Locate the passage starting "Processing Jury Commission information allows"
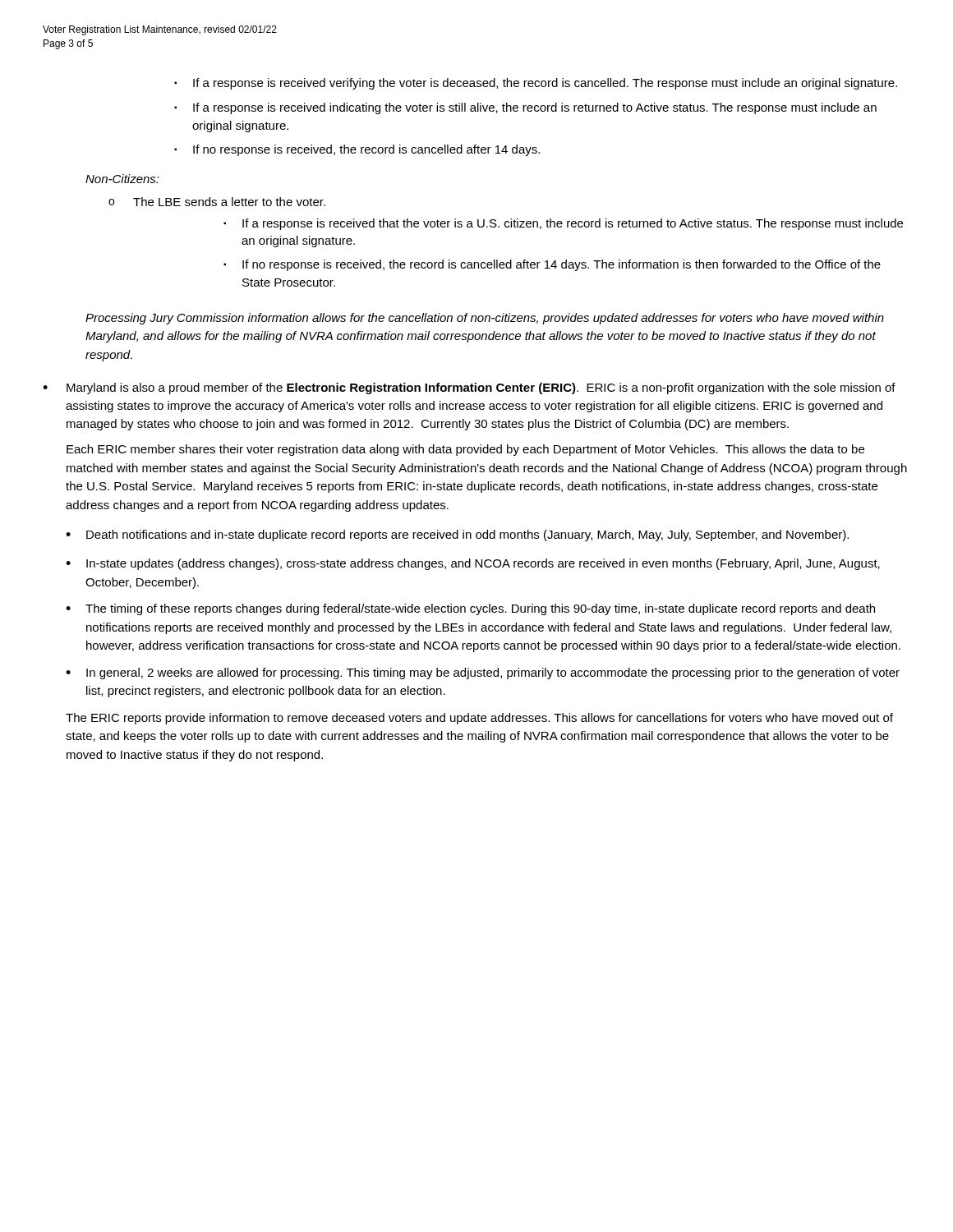Image resolution: width=953 pixels, height=1232 pixels. [485, 336]
